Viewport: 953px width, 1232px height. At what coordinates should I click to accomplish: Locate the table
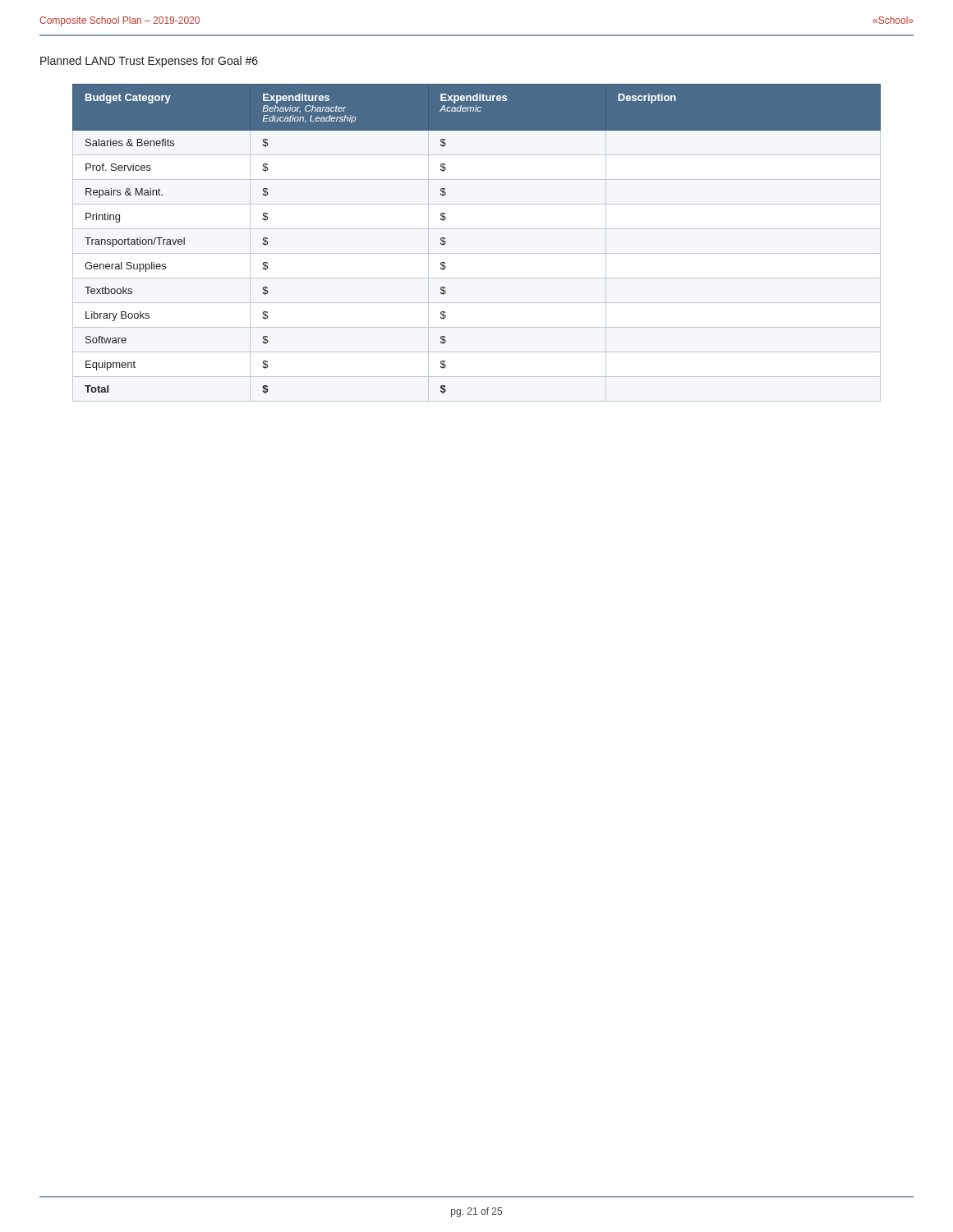476,243
